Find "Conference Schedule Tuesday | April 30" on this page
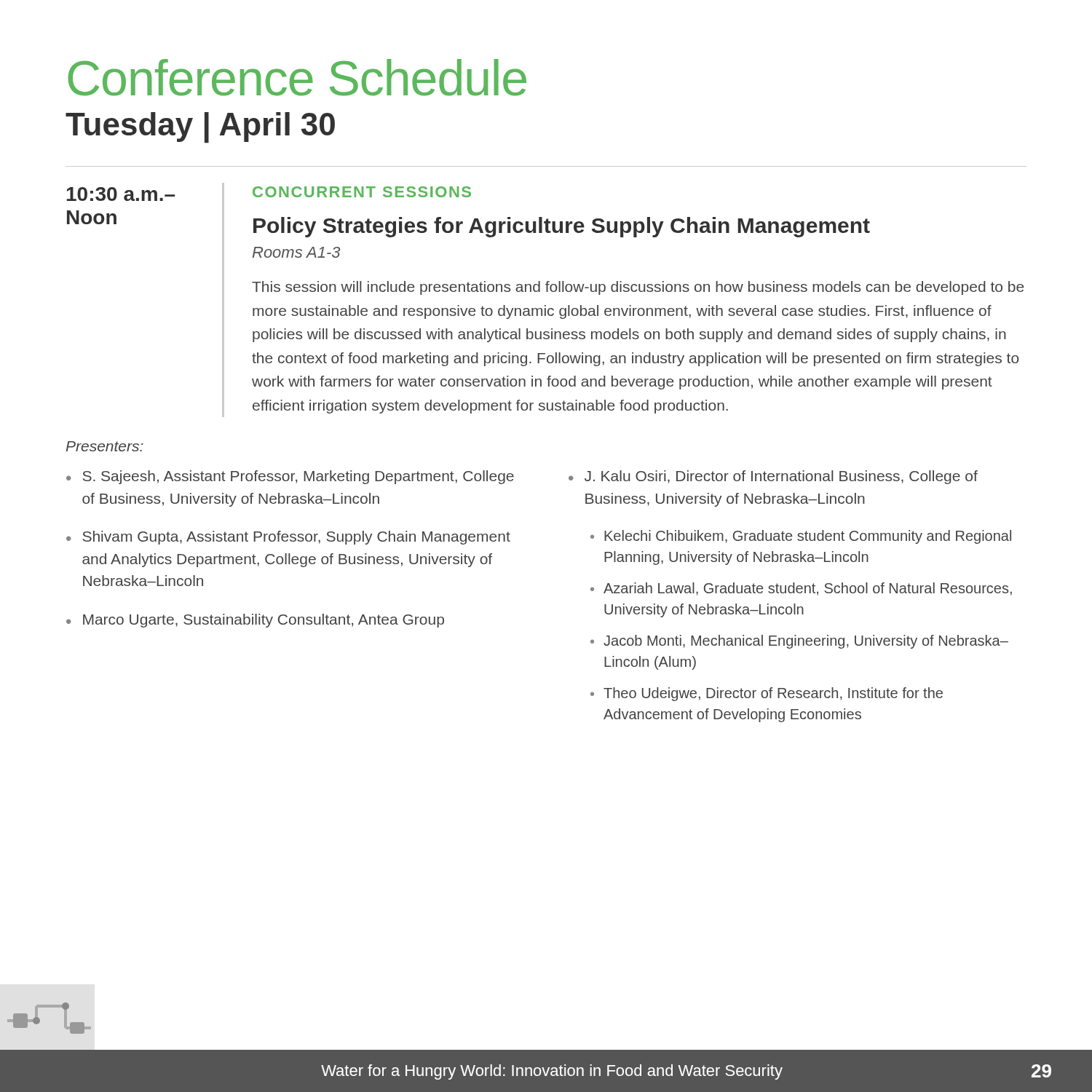This screenshot has width=1092, height=1092. [x=297, y=78]
